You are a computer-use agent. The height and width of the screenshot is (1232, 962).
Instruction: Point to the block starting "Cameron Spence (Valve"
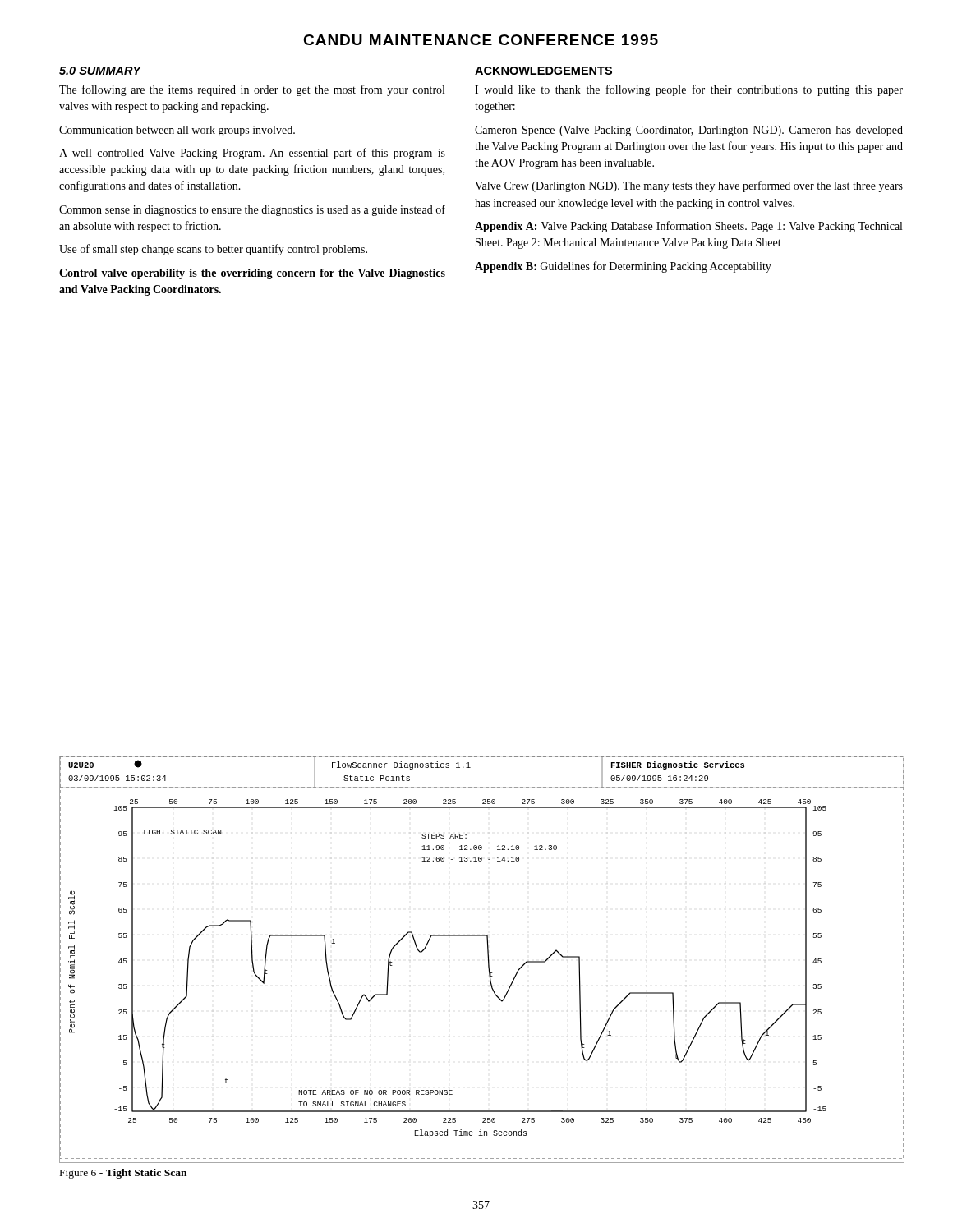click(x=689, y=147)
